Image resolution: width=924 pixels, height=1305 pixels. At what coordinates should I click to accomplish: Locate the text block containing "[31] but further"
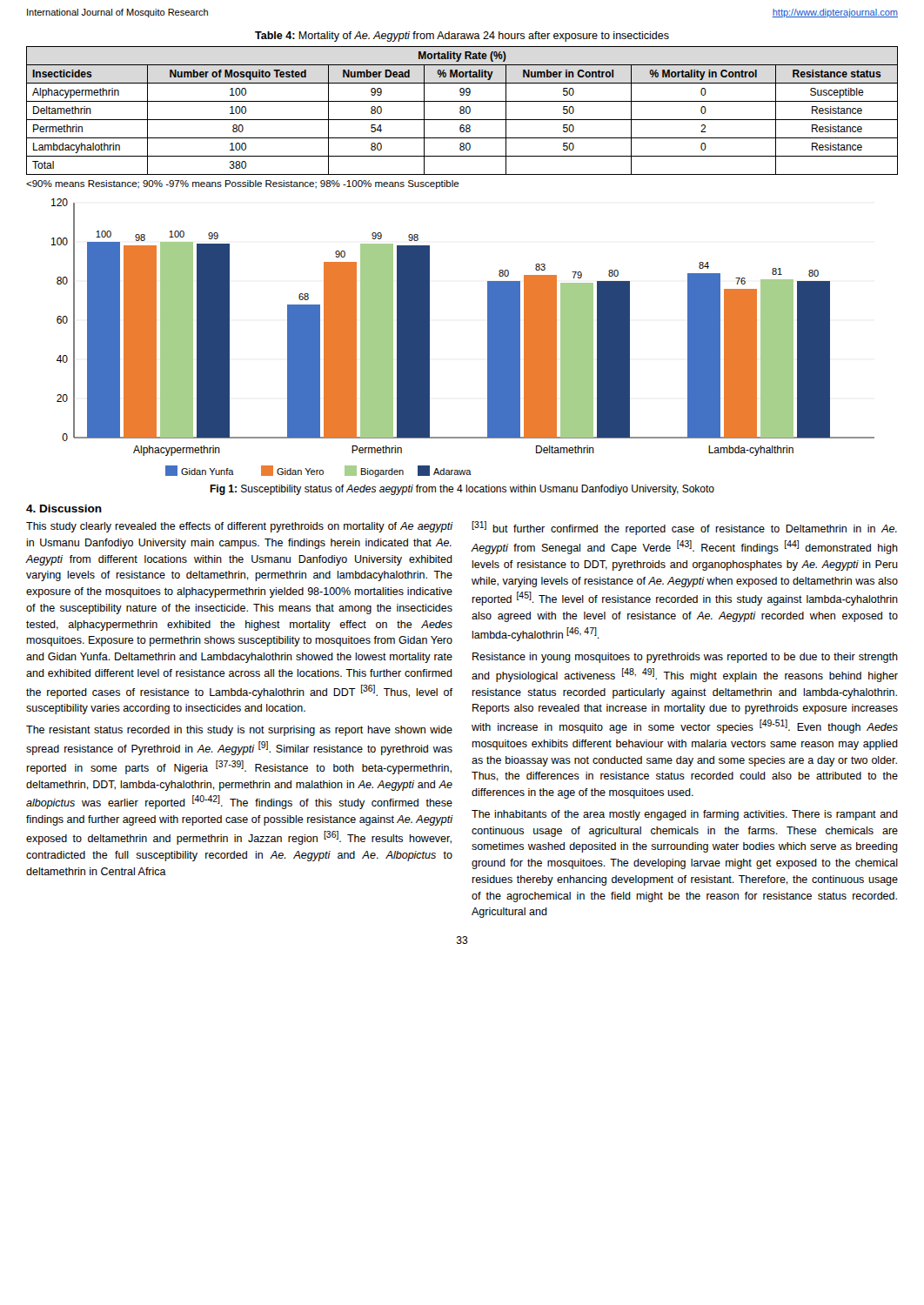685,581
